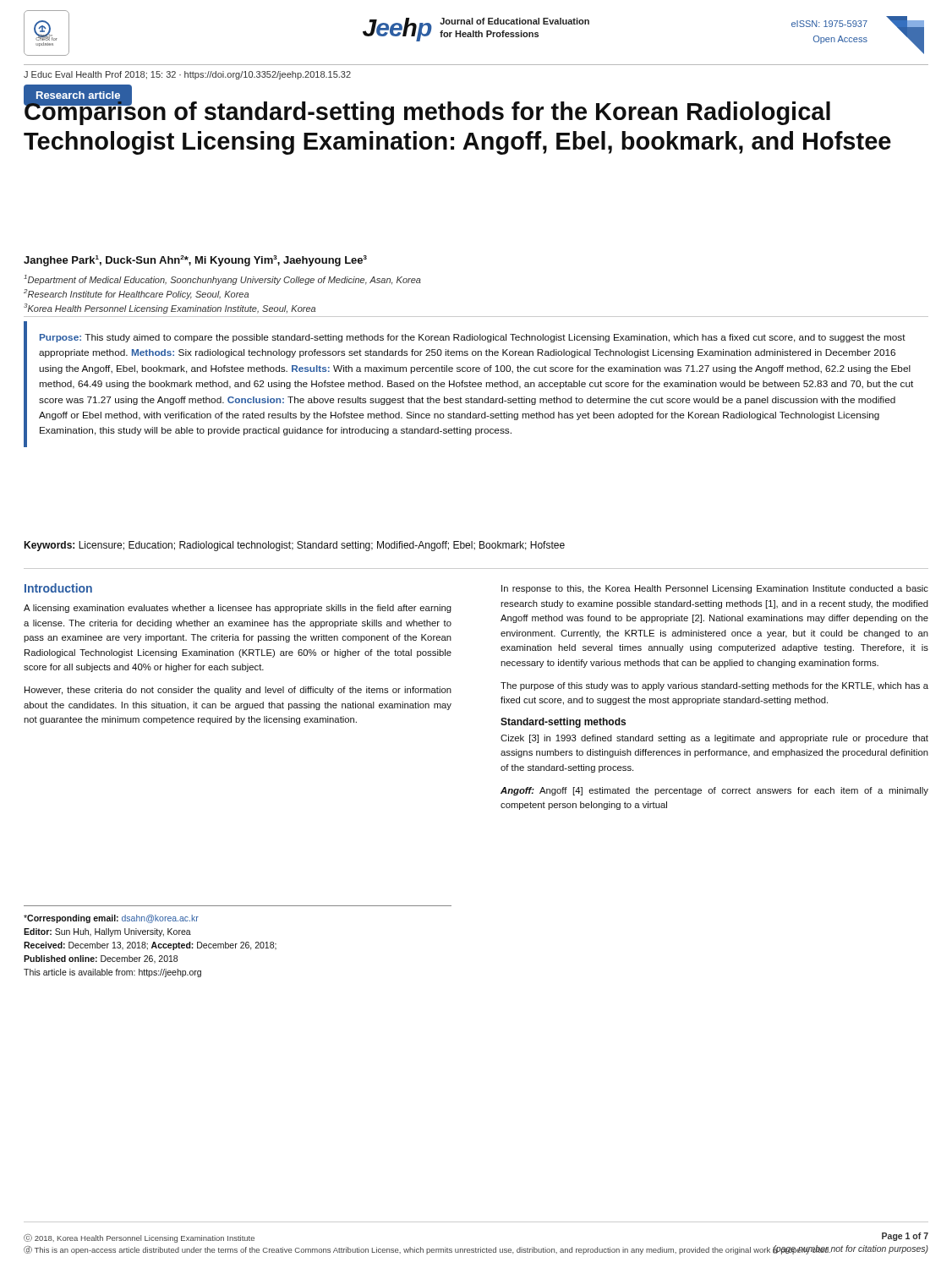This screenshot has width=952, height=1268.
Task: Point to the block starting "A licensing examination evaluates whether a licensee has"
Action: coord(238,638)
